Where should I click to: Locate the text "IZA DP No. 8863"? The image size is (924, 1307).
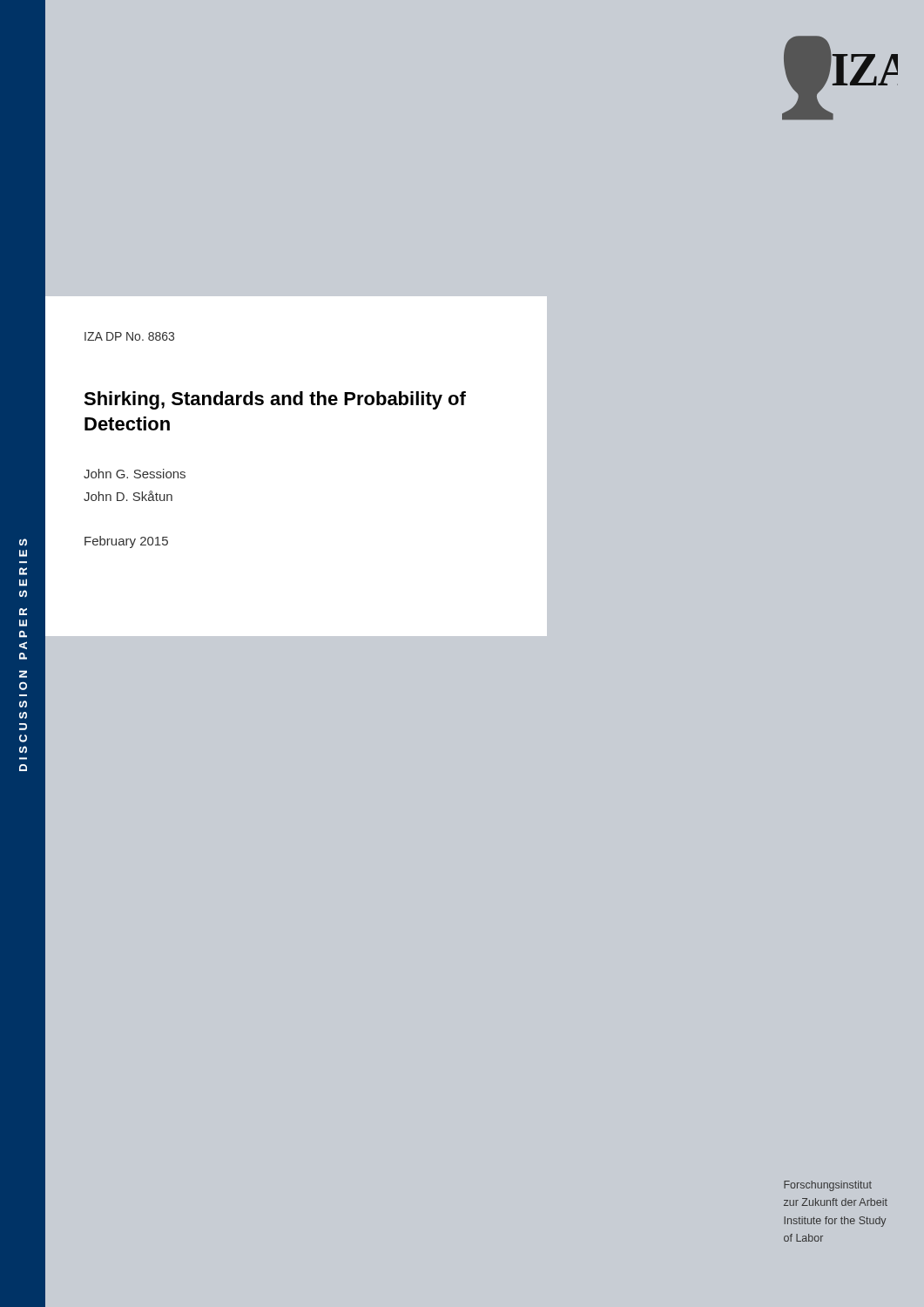click(129, 336)
